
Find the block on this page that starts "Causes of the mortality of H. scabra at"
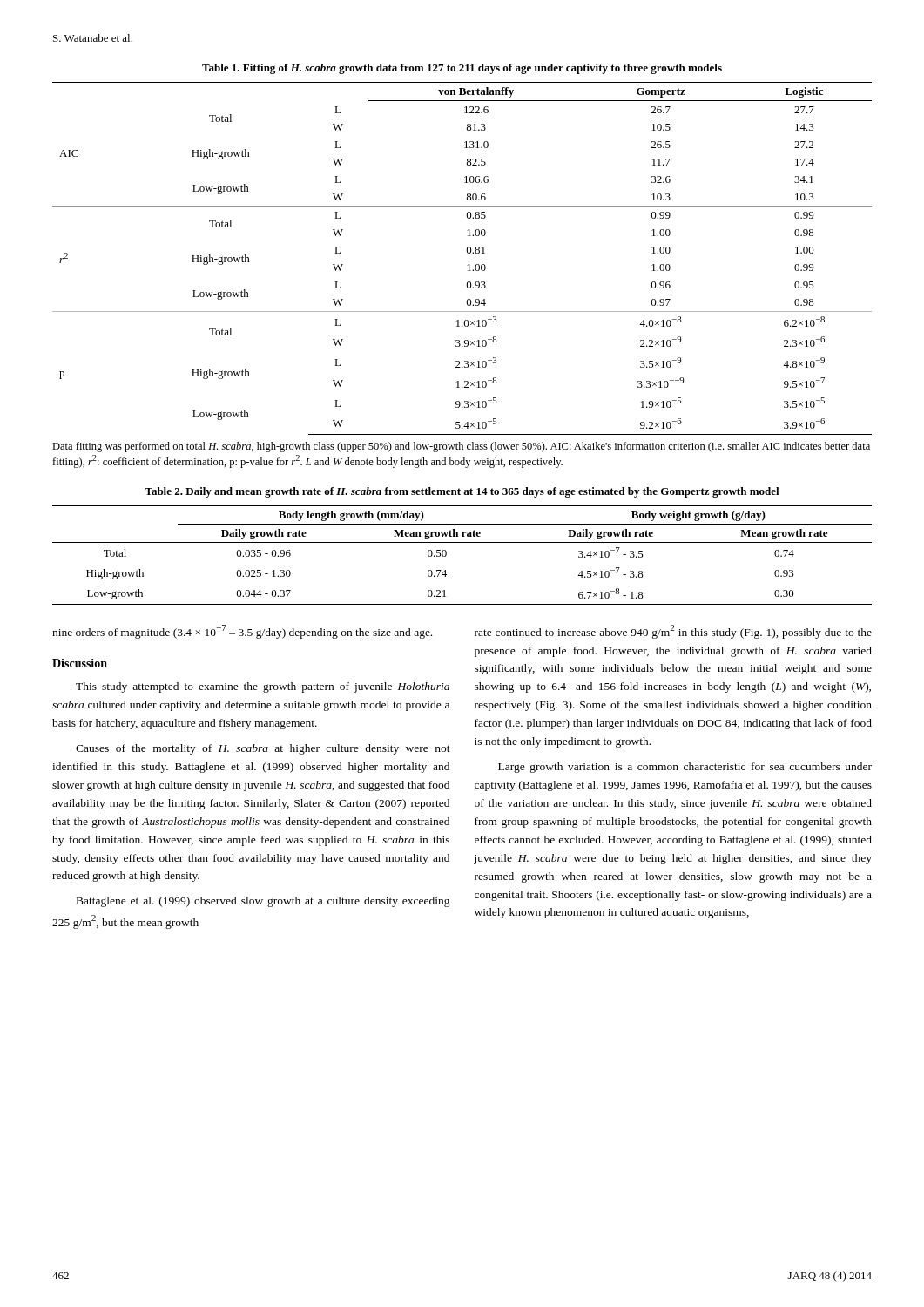pyautogui.click(x=251, y=812)
